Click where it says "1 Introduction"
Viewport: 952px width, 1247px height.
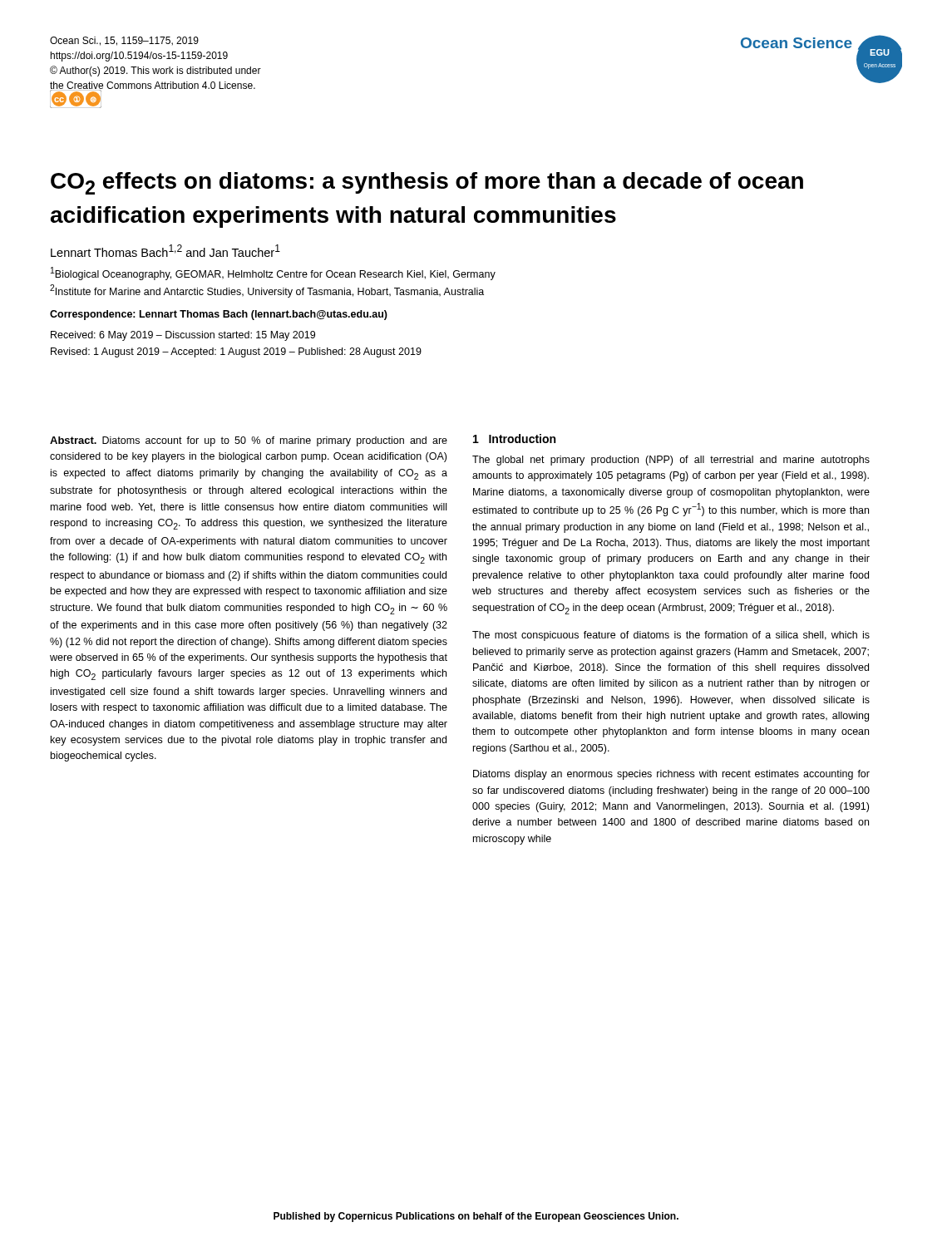(514, 439)
